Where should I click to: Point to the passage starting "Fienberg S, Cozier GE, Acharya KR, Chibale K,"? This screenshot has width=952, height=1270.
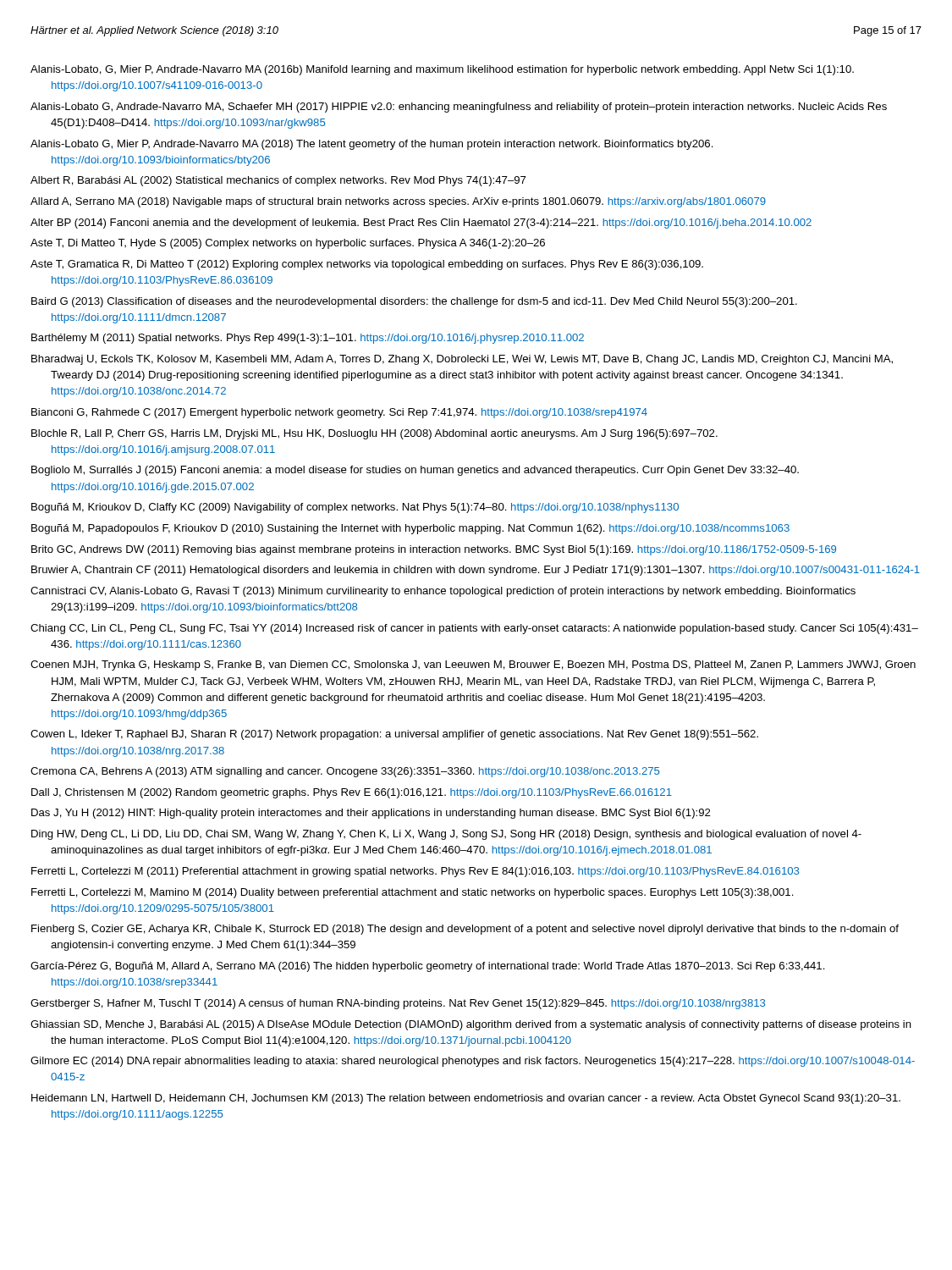(465, 937)
